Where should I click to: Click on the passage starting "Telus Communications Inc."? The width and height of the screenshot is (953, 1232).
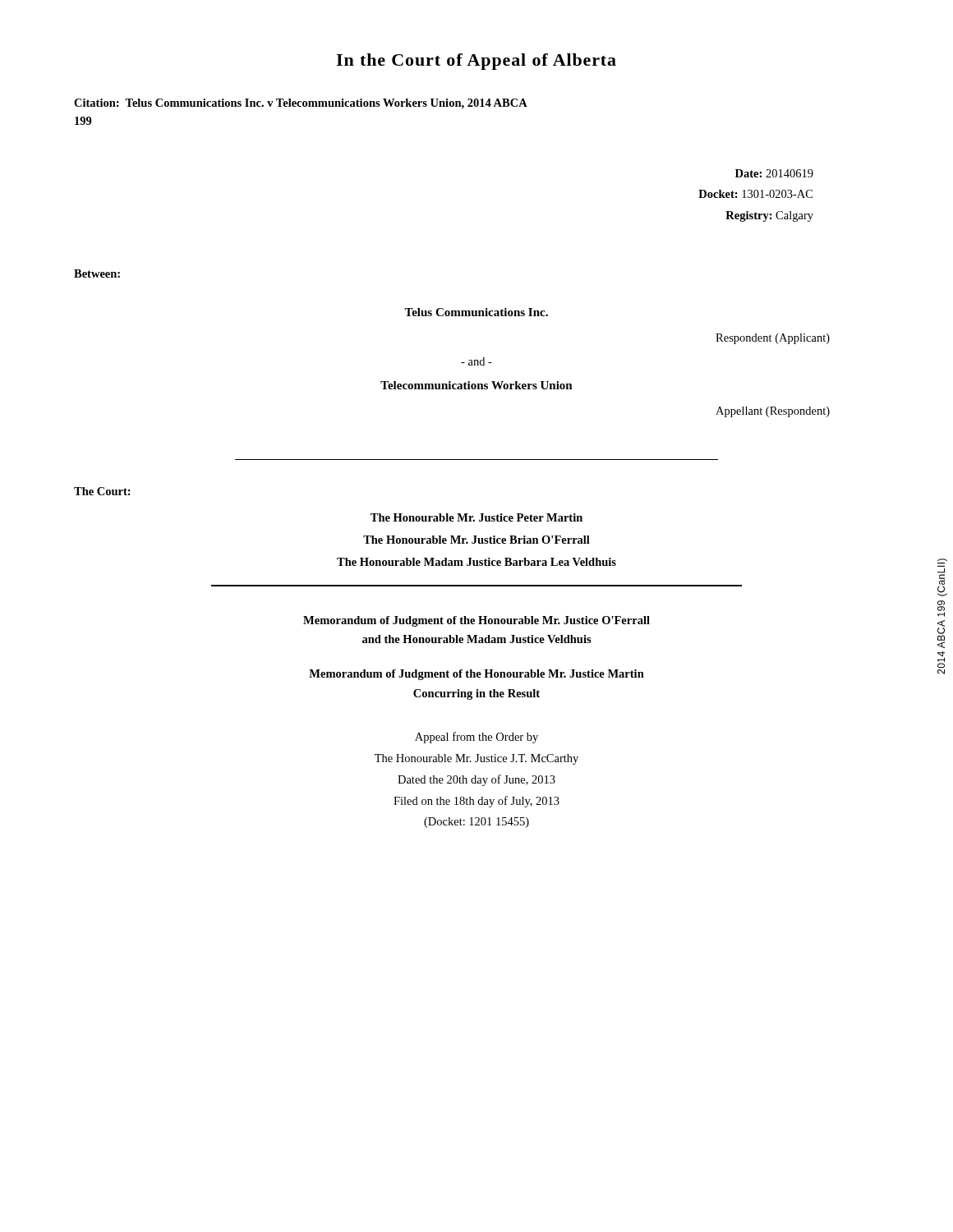tap(476, 312)
